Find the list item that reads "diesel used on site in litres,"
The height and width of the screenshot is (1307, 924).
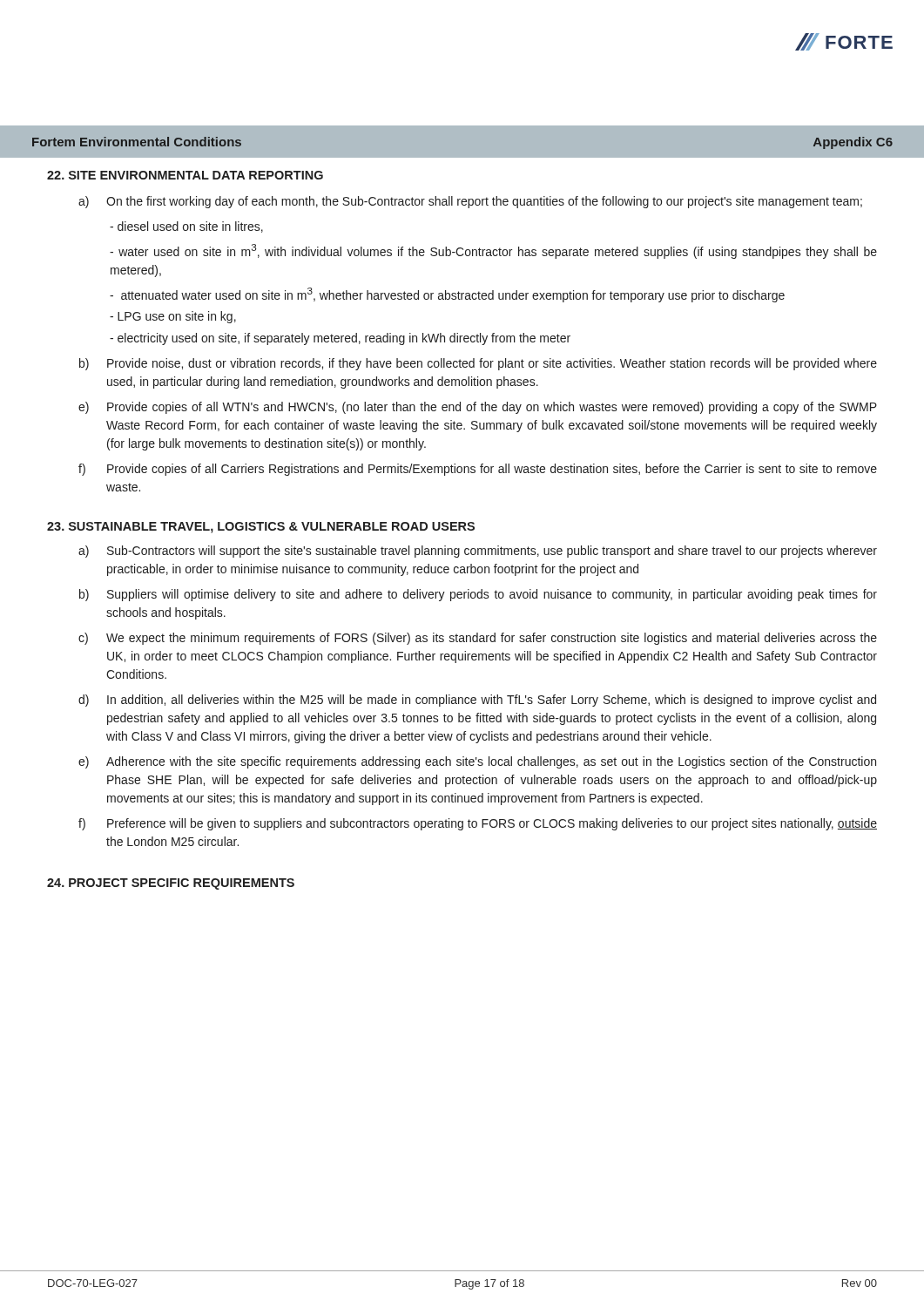187,227
